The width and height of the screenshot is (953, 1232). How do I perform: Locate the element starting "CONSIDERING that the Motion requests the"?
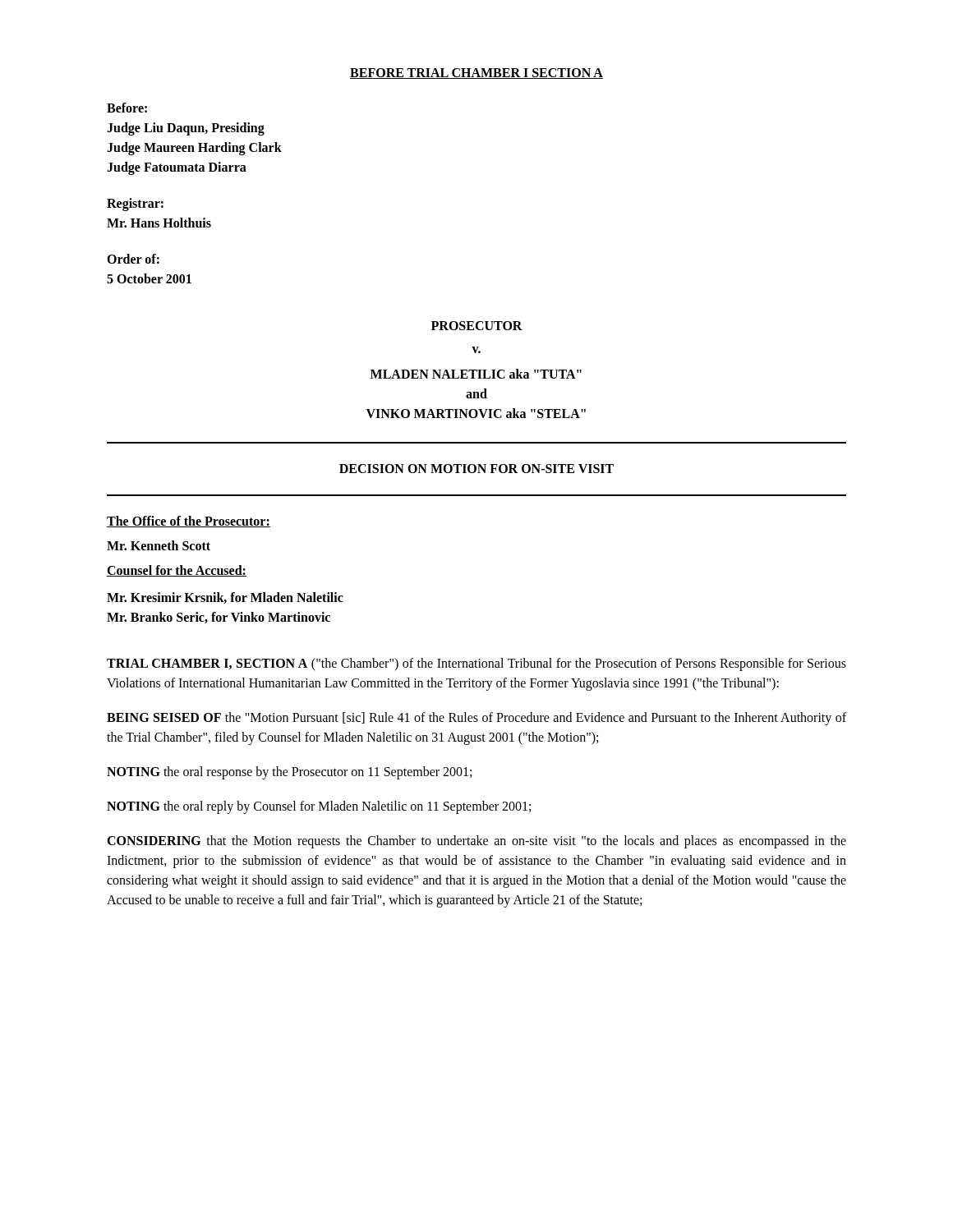(x=476, y=870)
